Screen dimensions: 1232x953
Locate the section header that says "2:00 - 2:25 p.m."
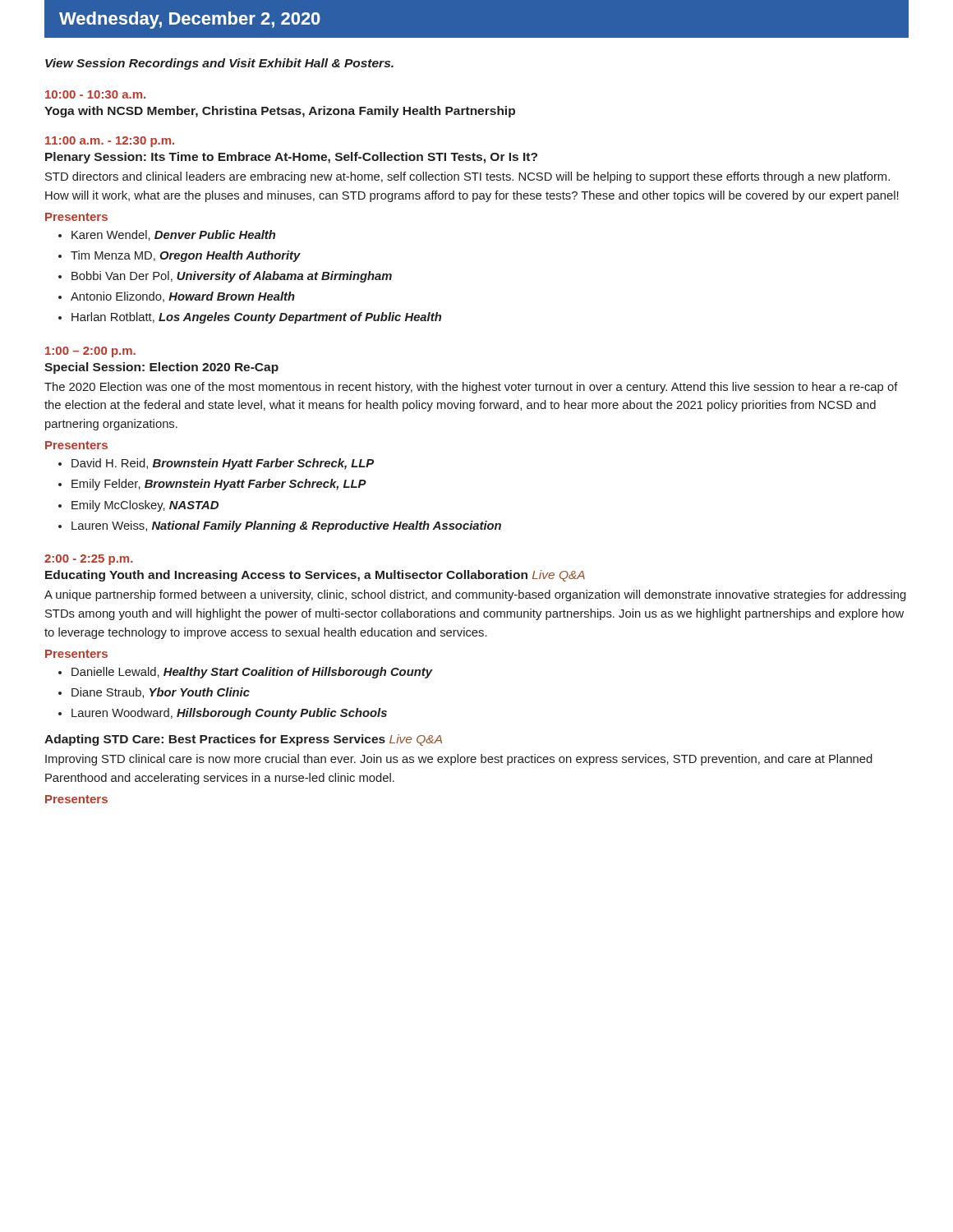point(89,560)
